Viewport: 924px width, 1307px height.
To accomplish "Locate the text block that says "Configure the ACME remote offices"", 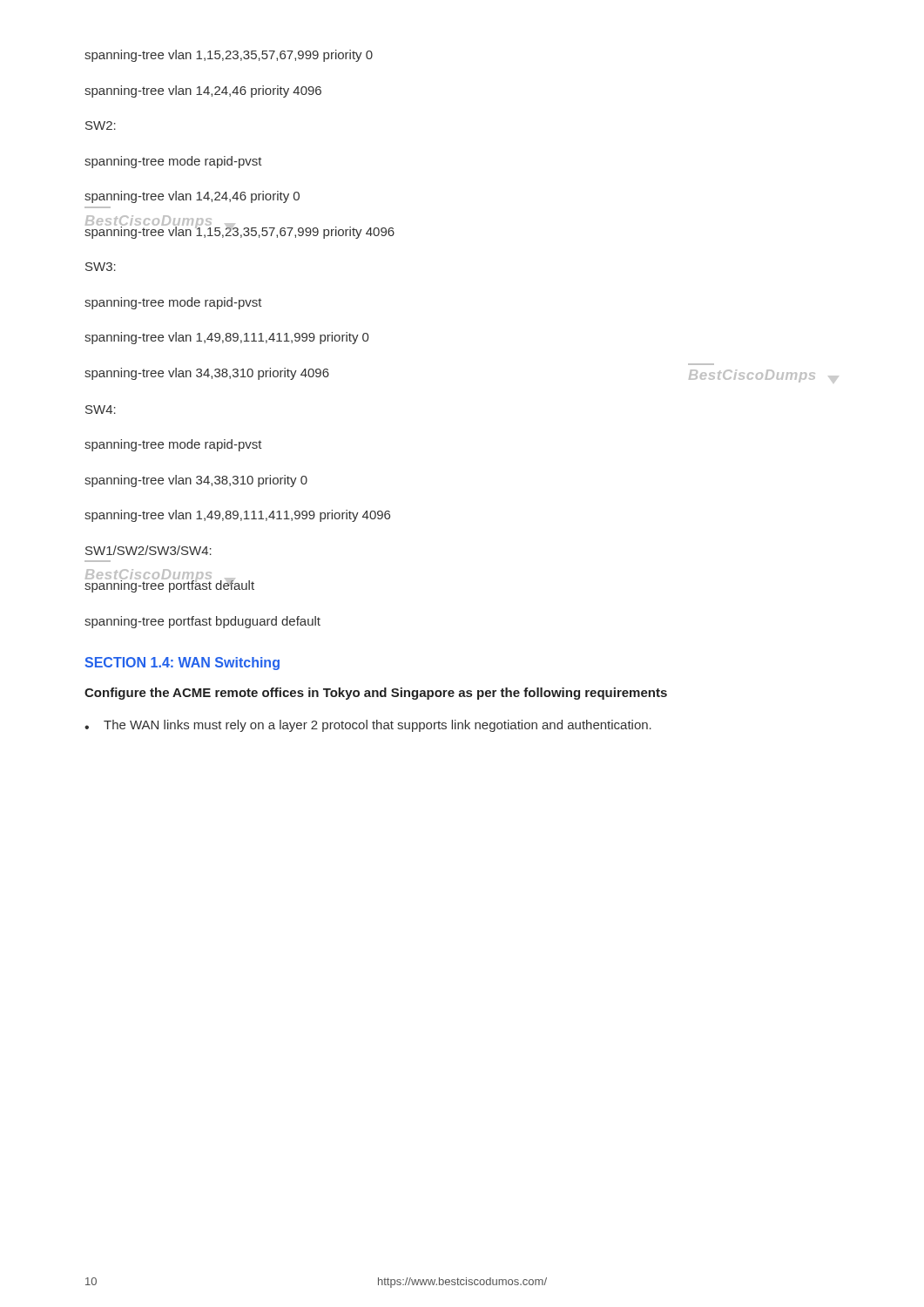I will click(376, 692).
